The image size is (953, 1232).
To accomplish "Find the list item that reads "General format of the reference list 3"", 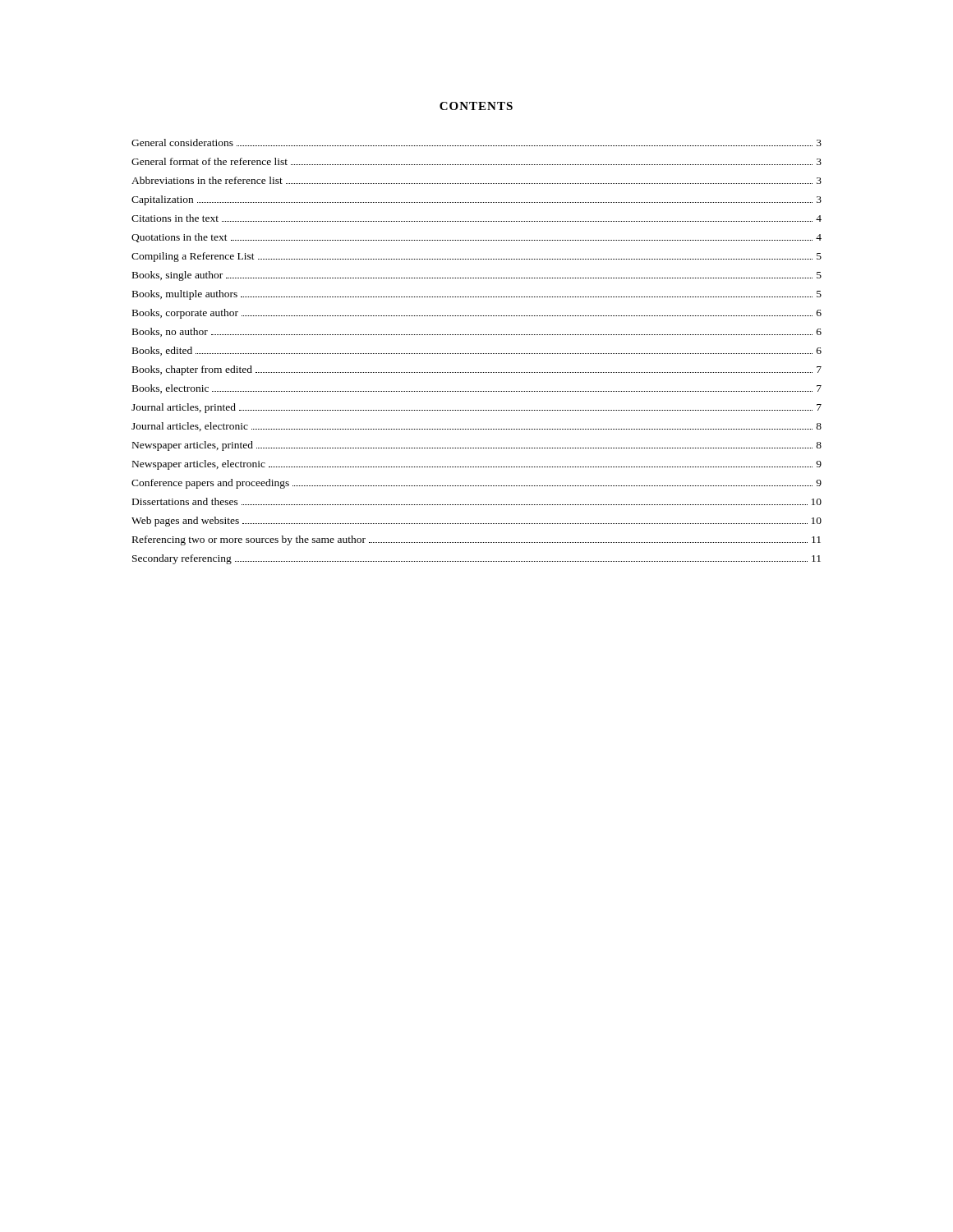I will click(476, 162).
